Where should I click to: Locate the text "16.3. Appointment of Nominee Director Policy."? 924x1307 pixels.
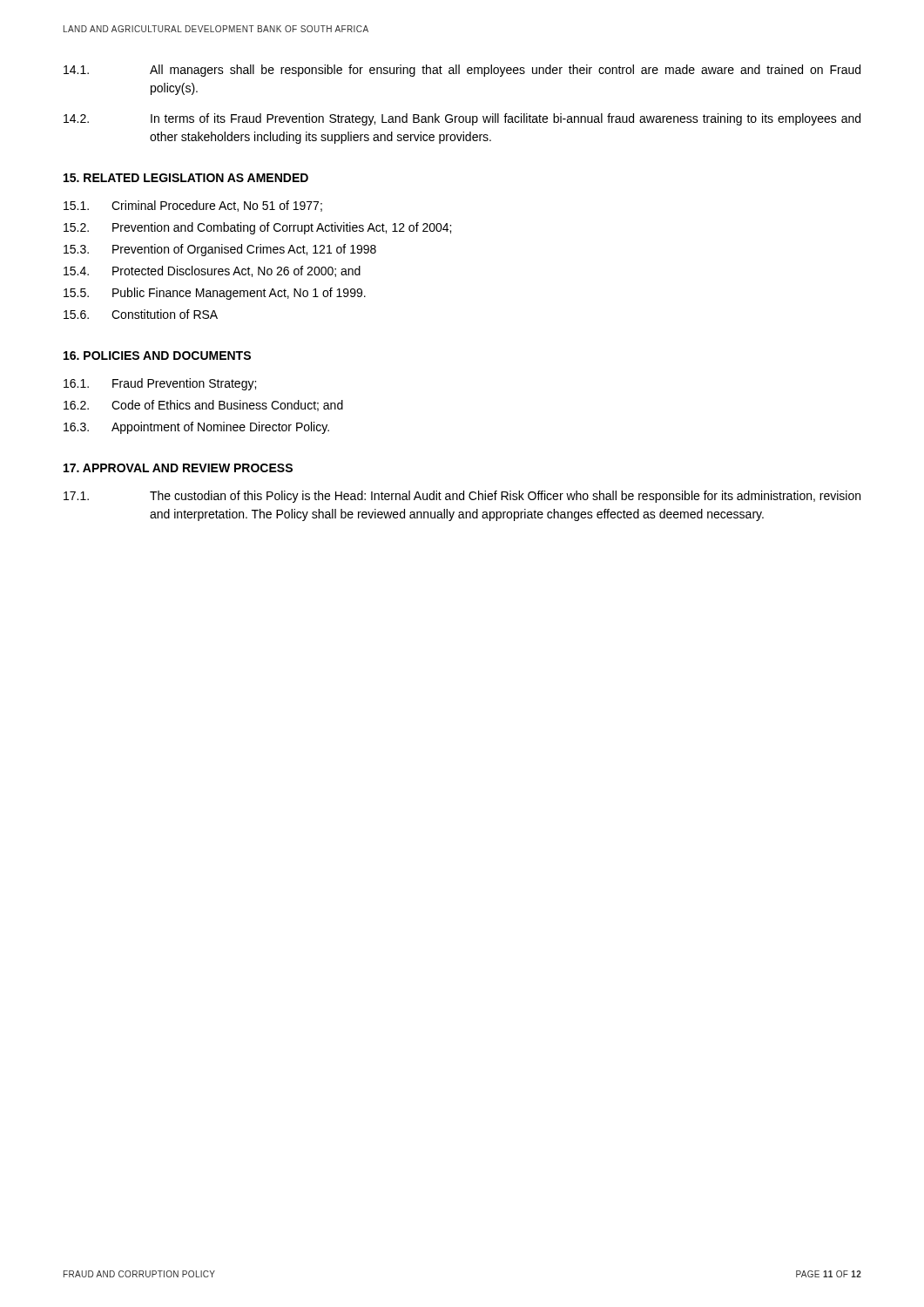(x=196, y=428)
